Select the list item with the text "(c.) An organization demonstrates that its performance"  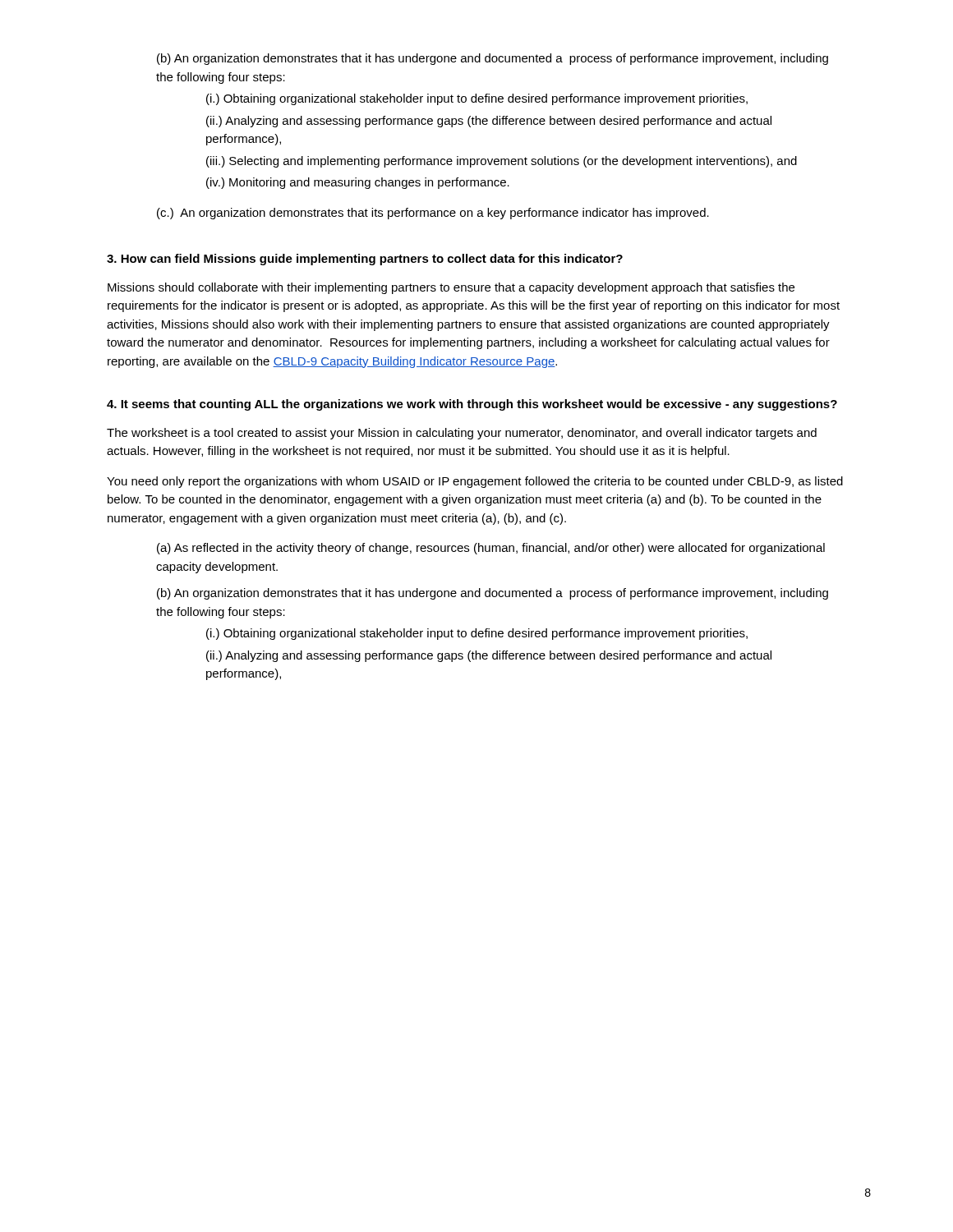click(433, 212)
